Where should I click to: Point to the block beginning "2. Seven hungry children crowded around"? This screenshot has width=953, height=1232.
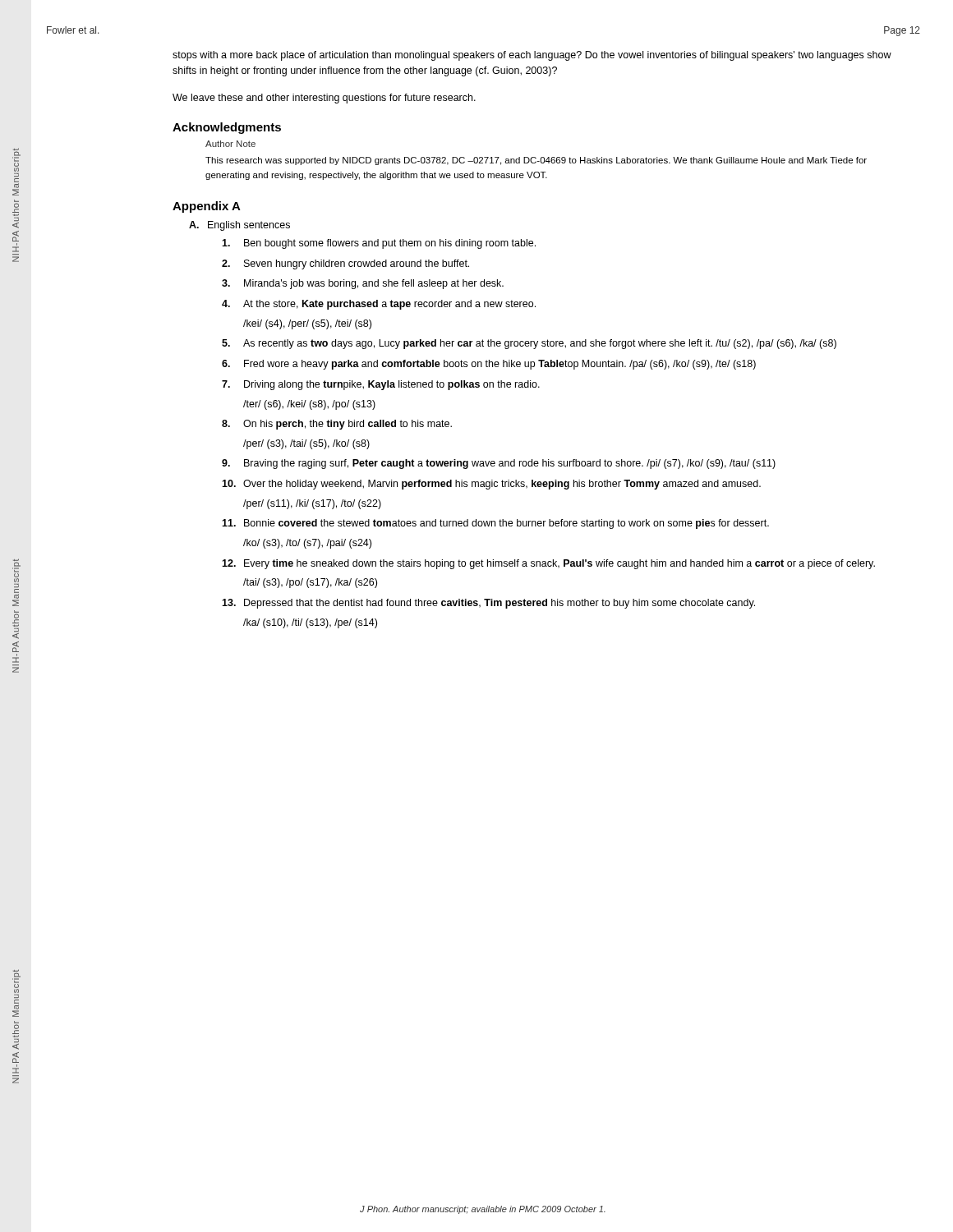345,264
